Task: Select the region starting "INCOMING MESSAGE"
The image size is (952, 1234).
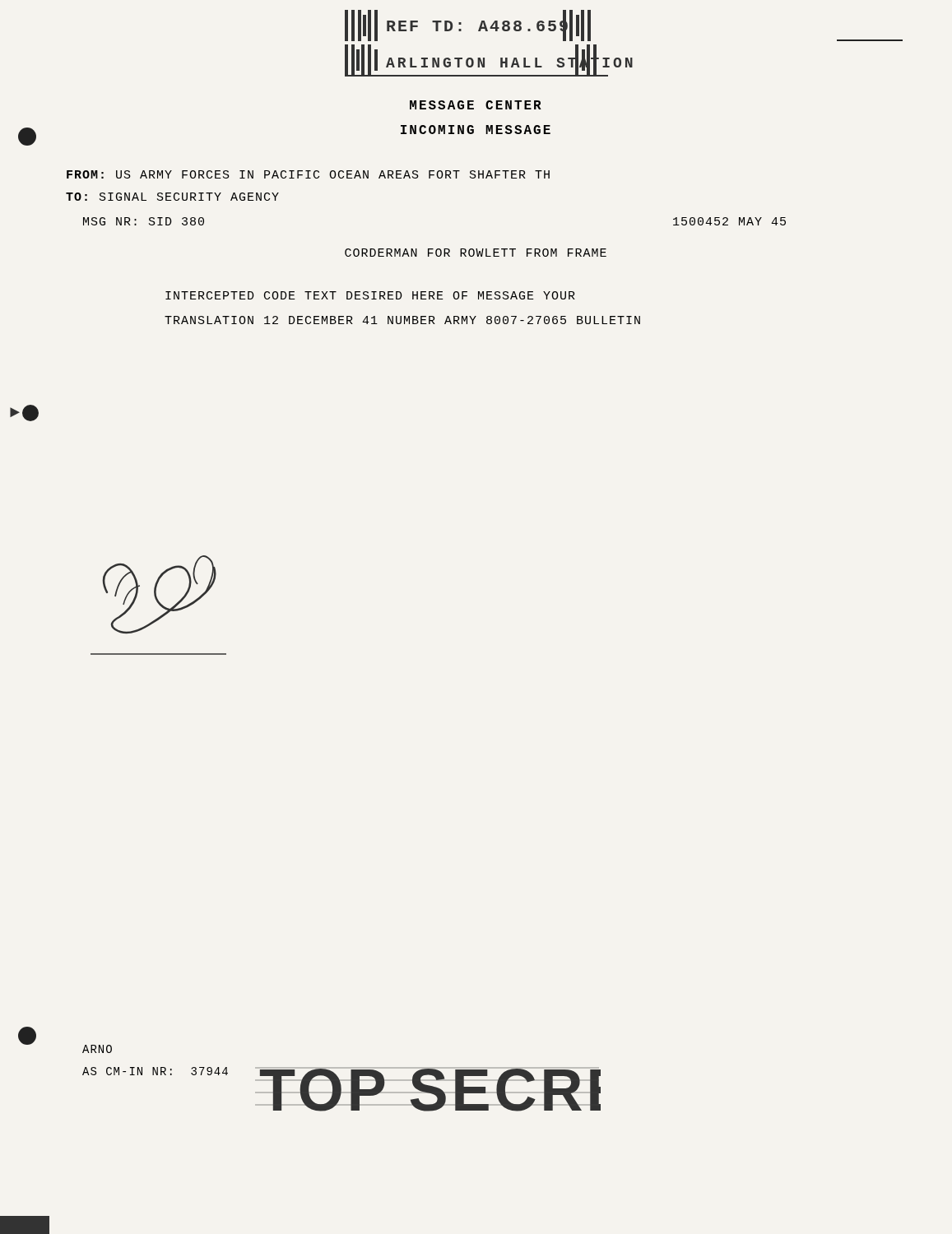Action: coord(476,131)
